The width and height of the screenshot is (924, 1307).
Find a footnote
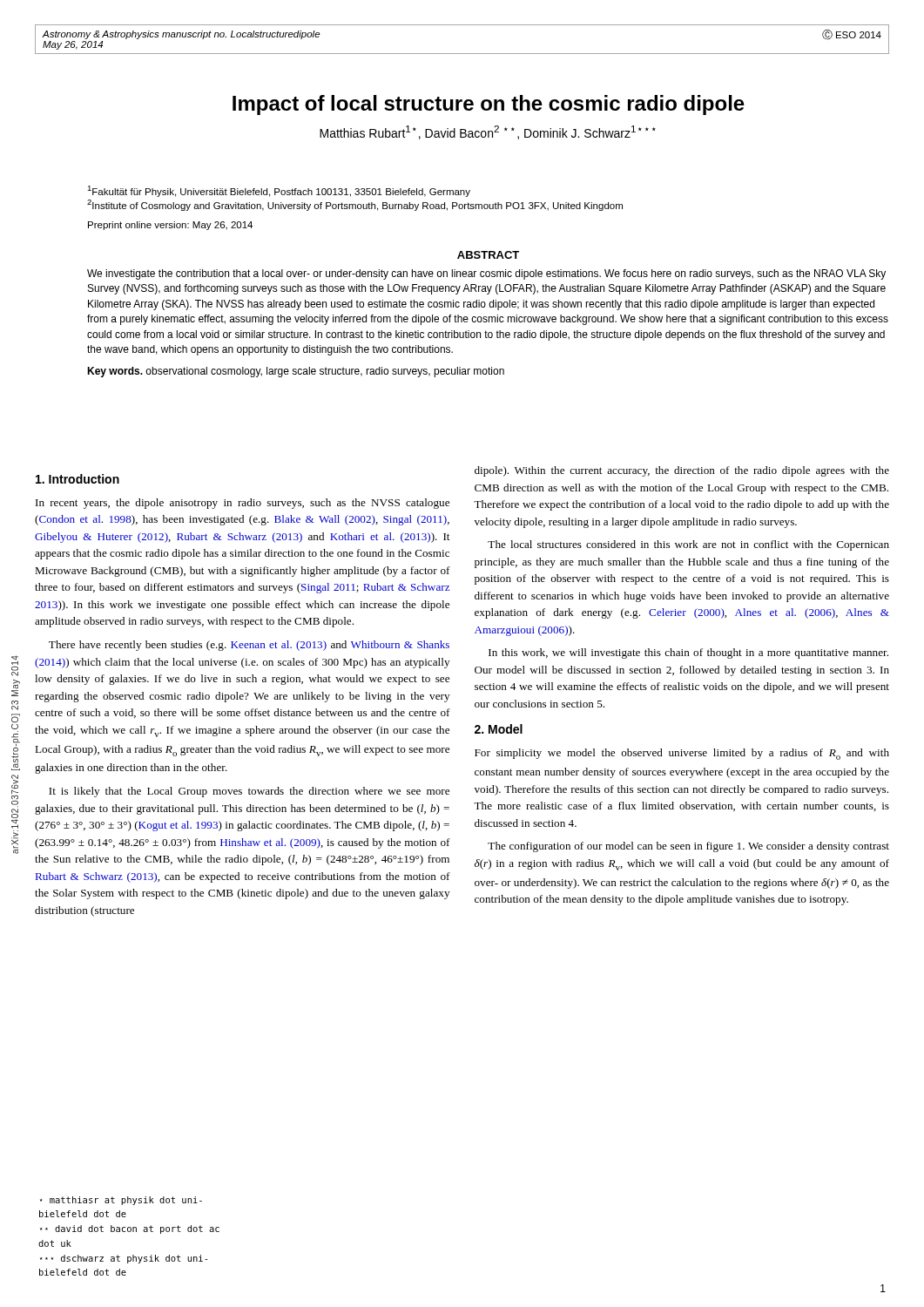129,1236
